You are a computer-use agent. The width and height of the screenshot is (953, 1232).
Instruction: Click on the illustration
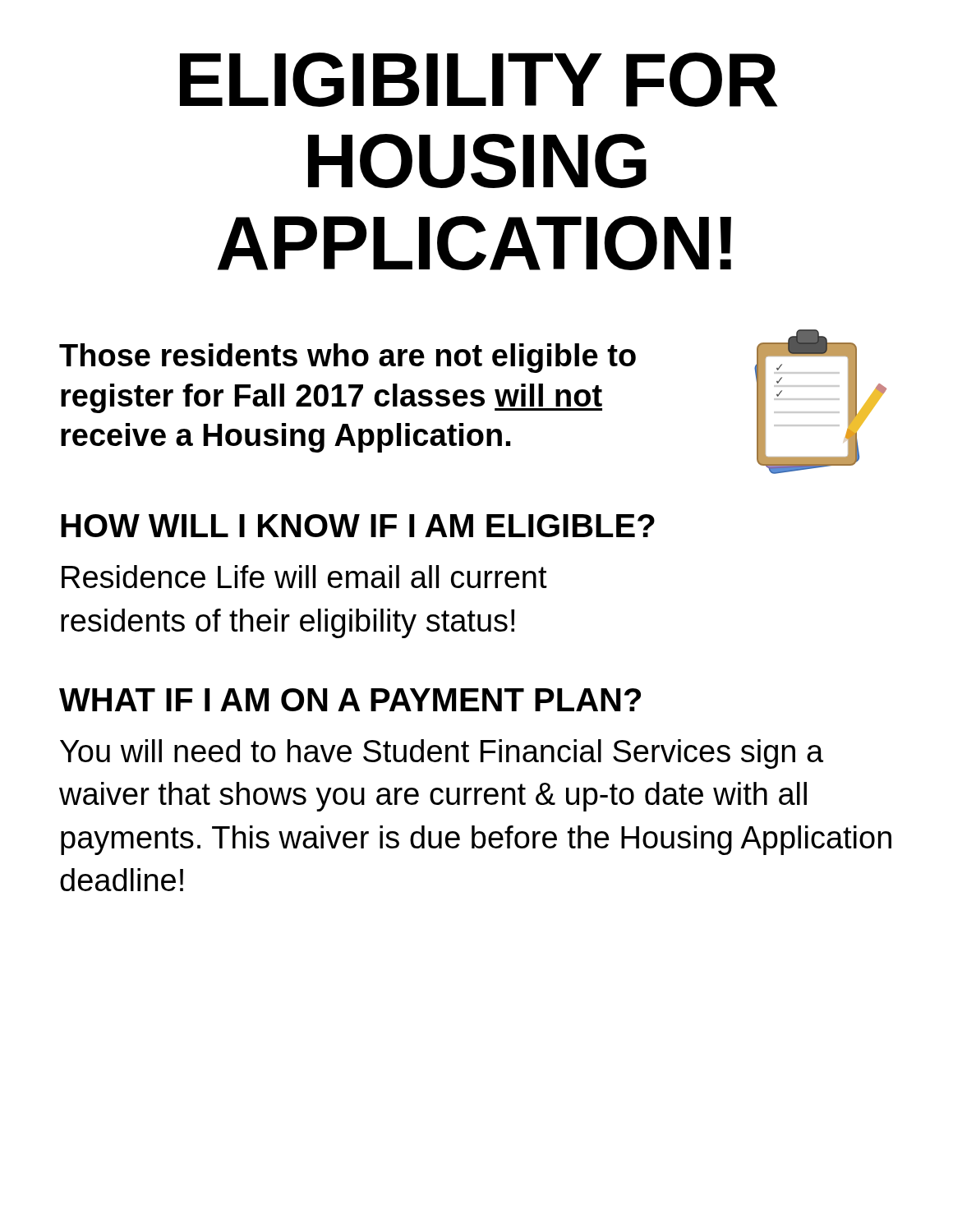[812, 396]
